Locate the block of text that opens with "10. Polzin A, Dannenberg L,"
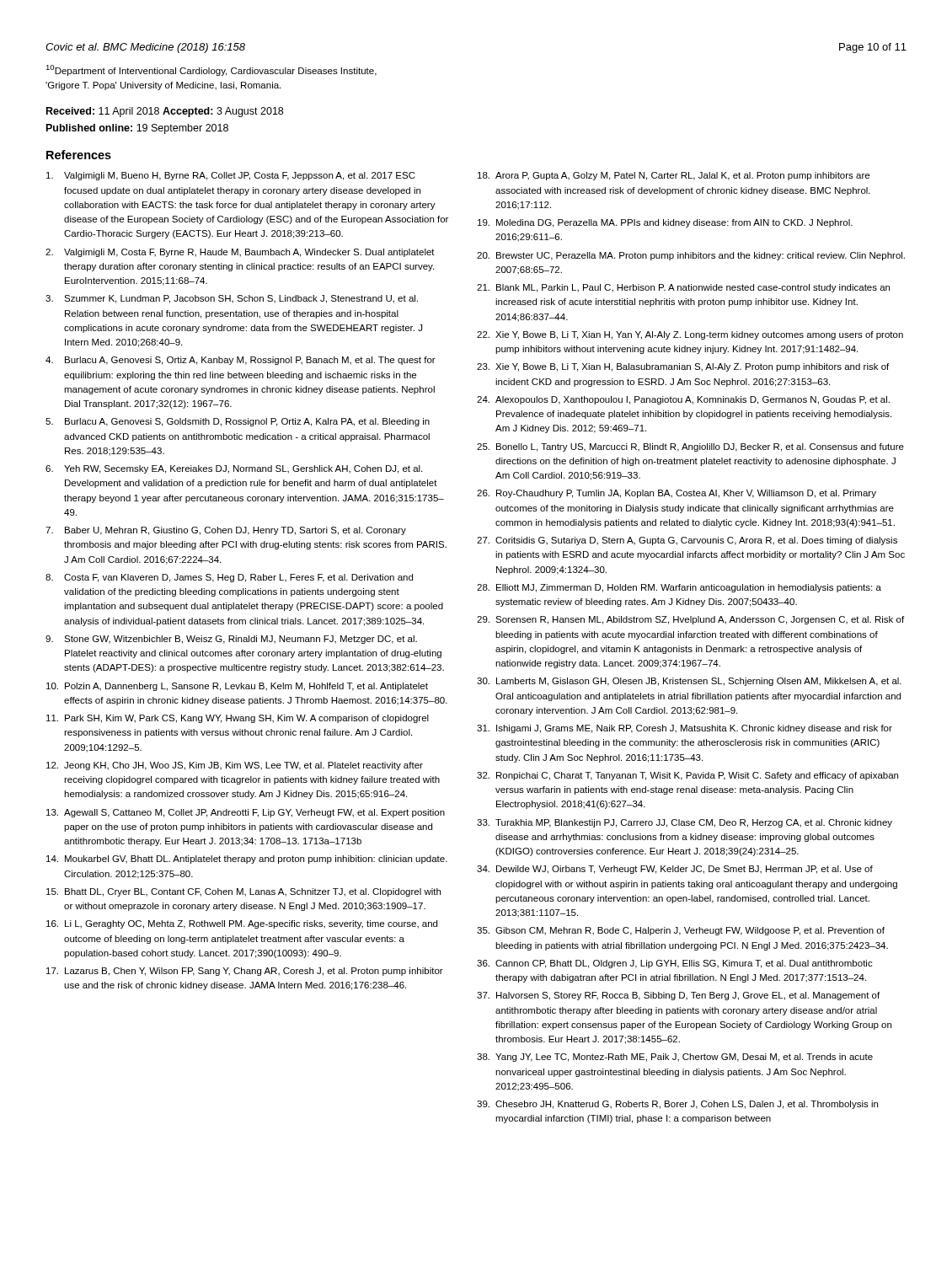Screen dimensions: 1264x952 248,693
